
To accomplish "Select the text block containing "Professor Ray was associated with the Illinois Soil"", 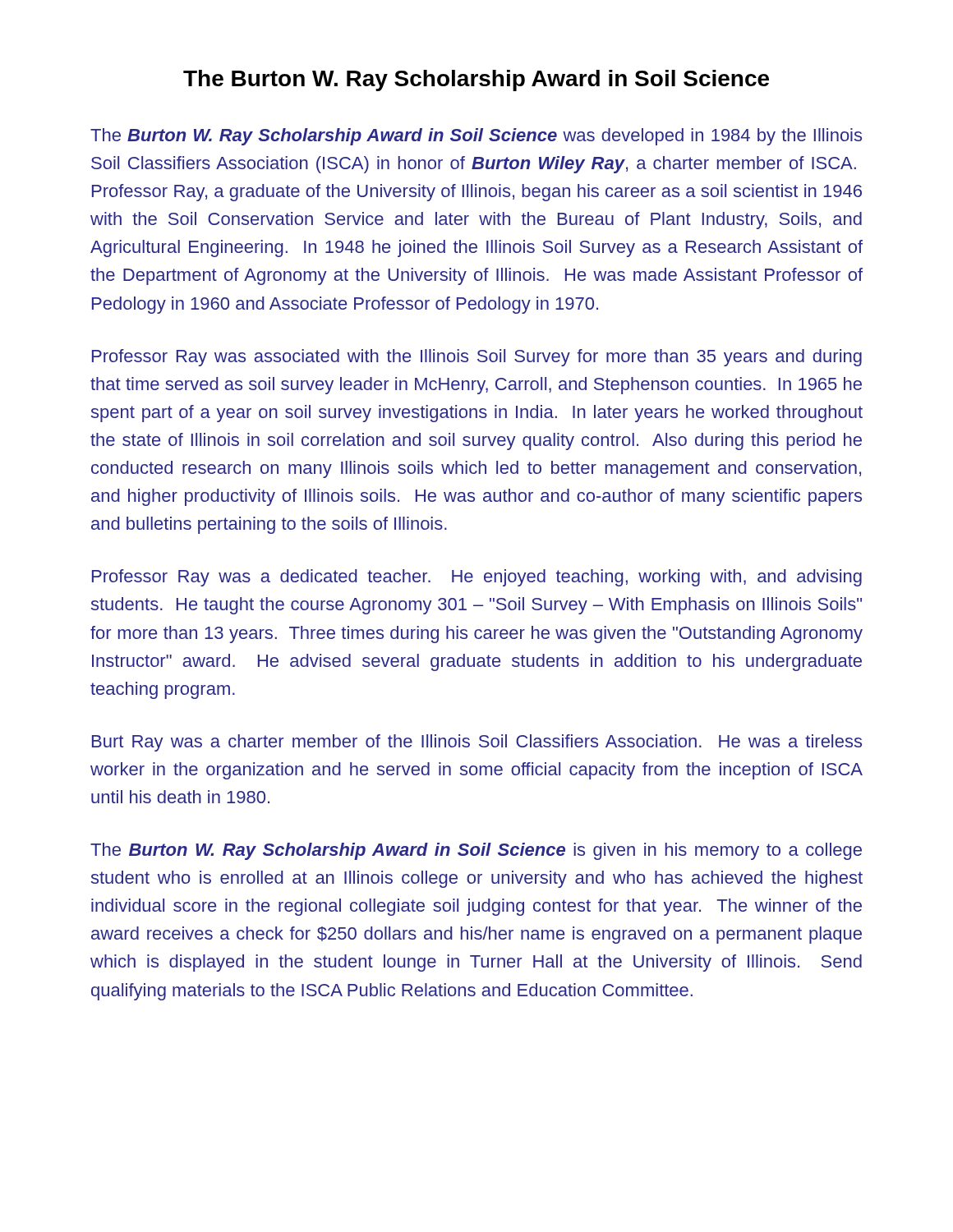I will pos(476,440).
